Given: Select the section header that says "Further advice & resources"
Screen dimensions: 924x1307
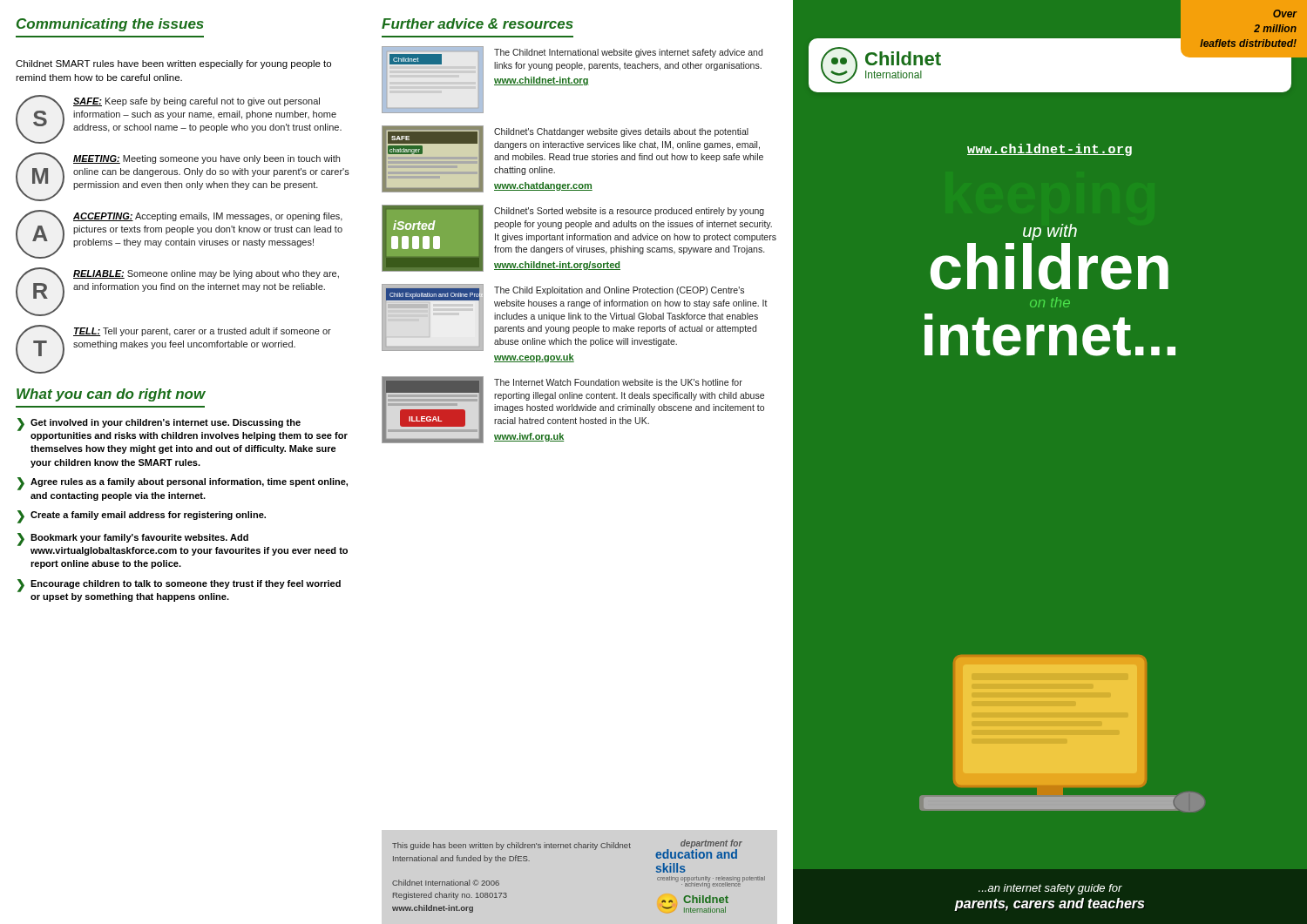Looking at the screenshot, I should tap(478, 27).
